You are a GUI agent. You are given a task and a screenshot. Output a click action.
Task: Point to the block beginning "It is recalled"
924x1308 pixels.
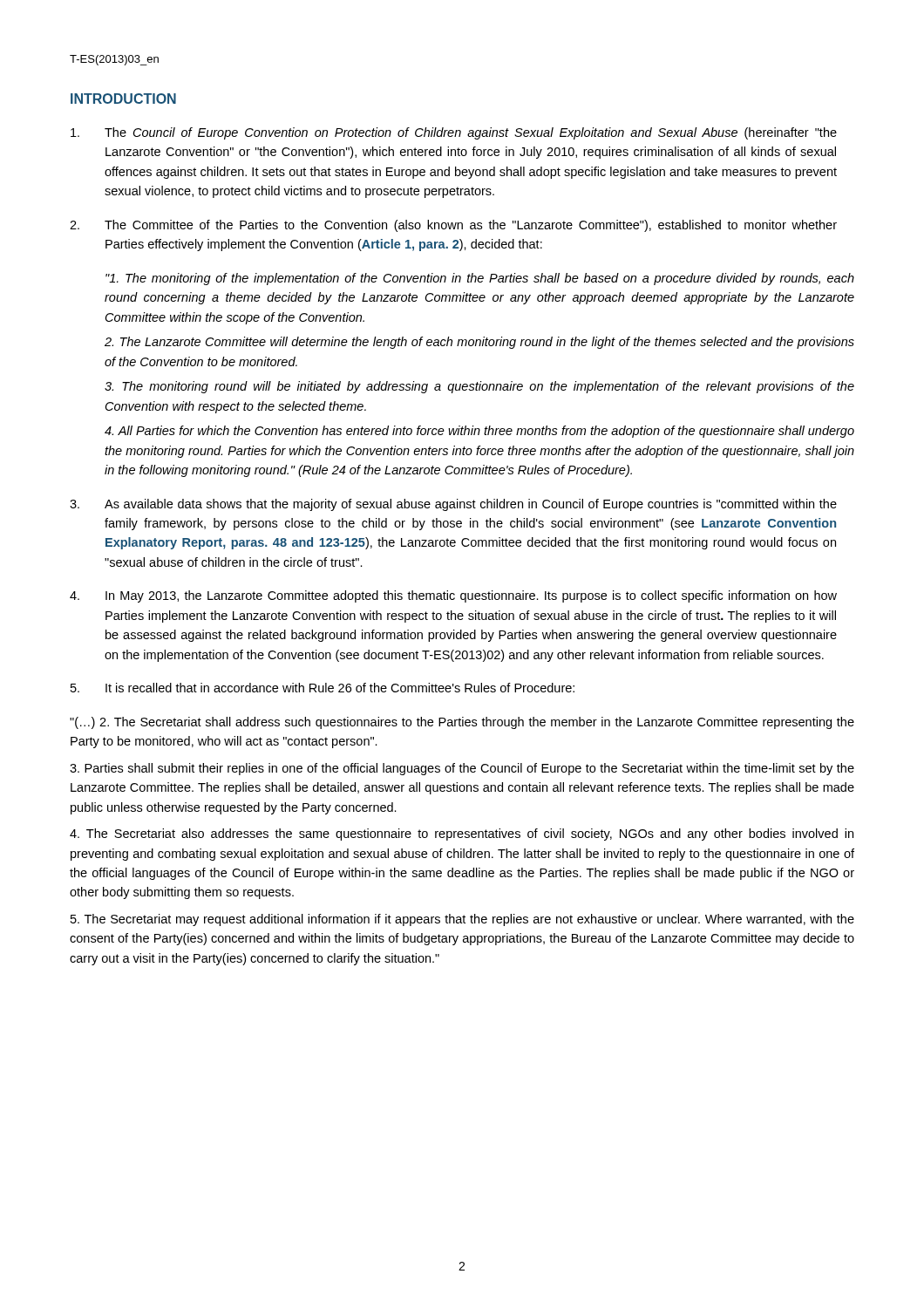pos(453,688)
